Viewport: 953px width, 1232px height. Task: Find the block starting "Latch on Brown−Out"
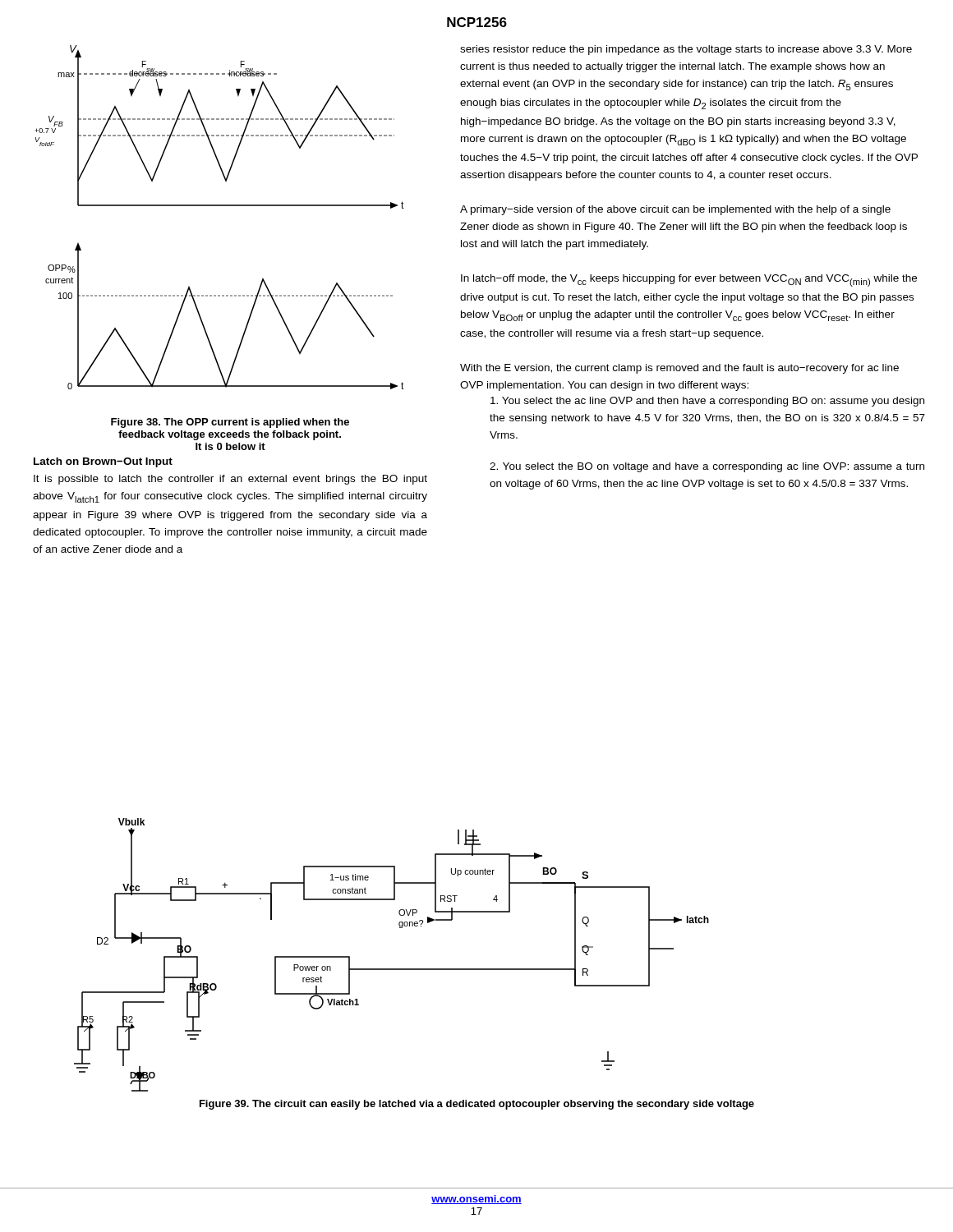pyautogui.click(x=103, y=461)
